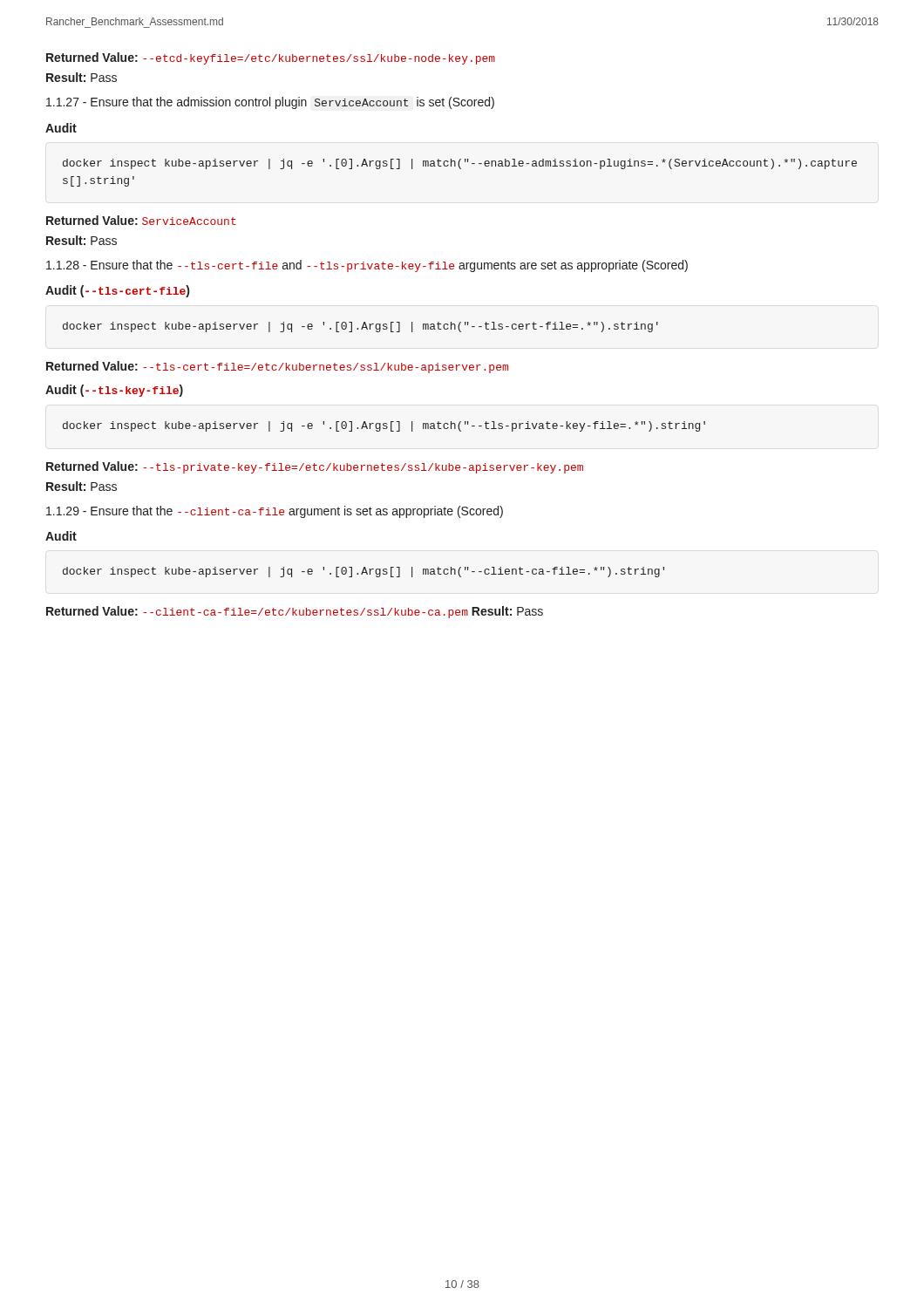The height and width of the screenshot is (1308, 924).
Task: Locate the section header containing "Audit (--tls-cert-file)"
Action: [118, 291]
